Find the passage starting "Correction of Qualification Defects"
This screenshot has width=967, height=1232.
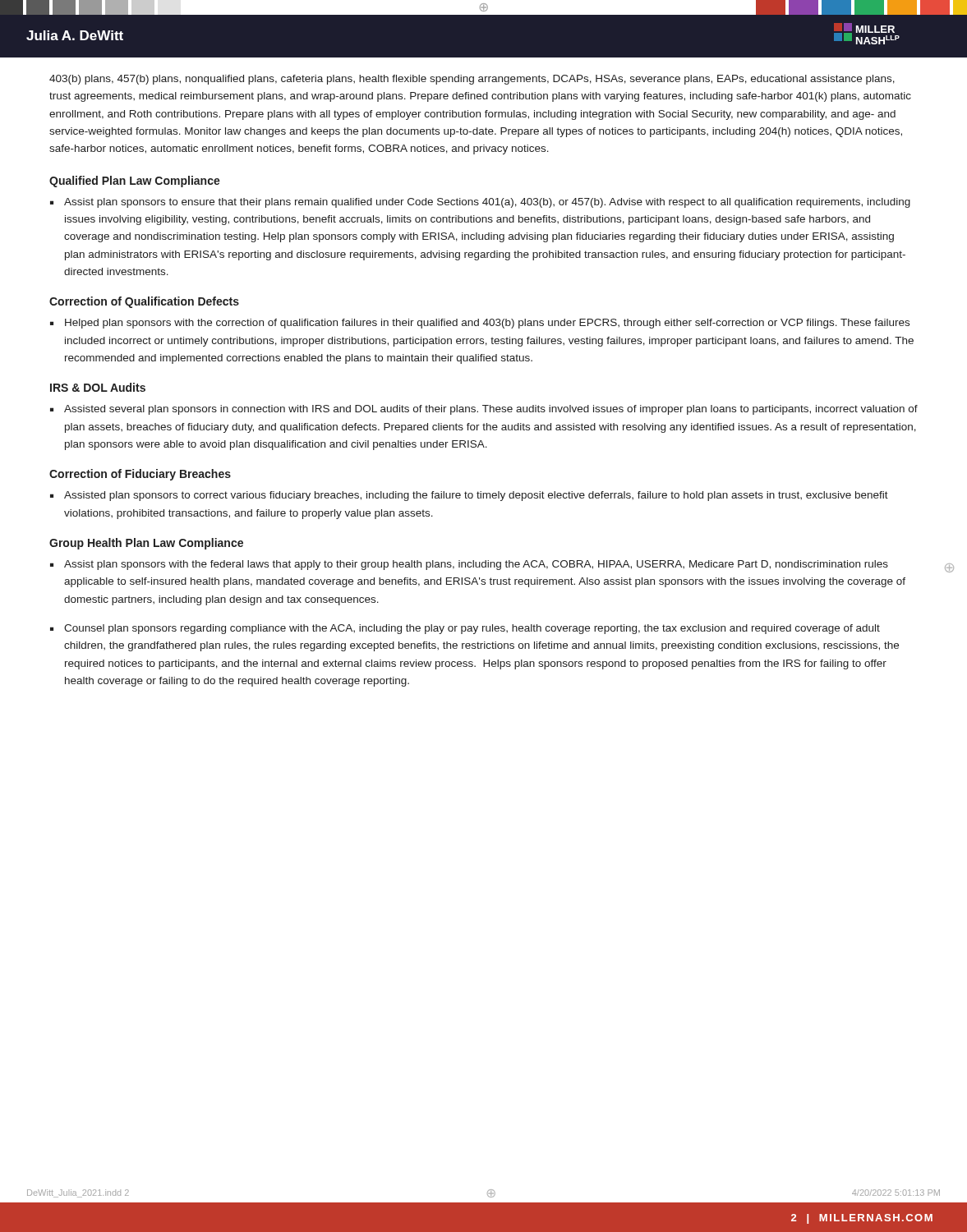click(144, 302)
